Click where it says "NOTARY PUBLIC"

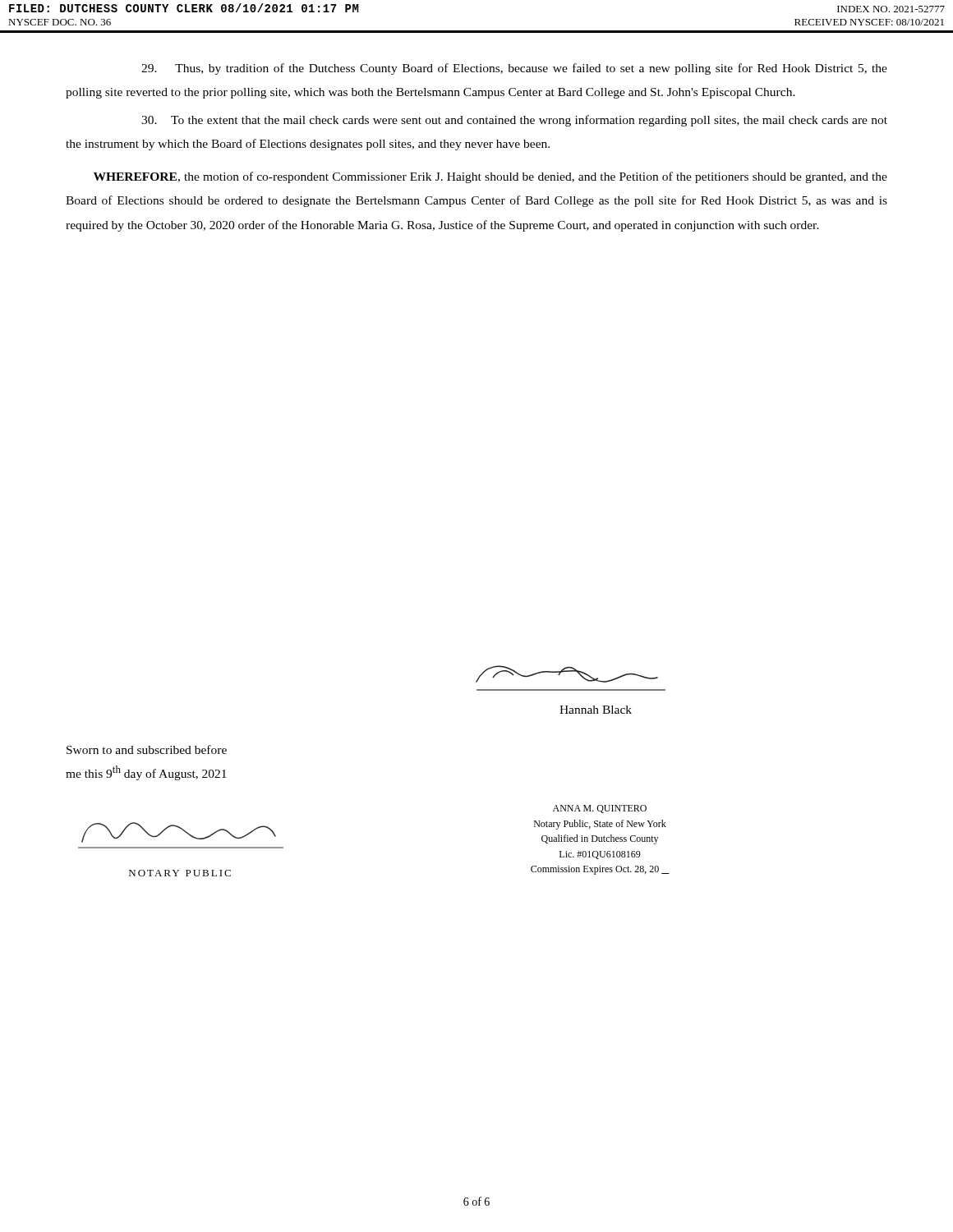click(x=181, y=873)
